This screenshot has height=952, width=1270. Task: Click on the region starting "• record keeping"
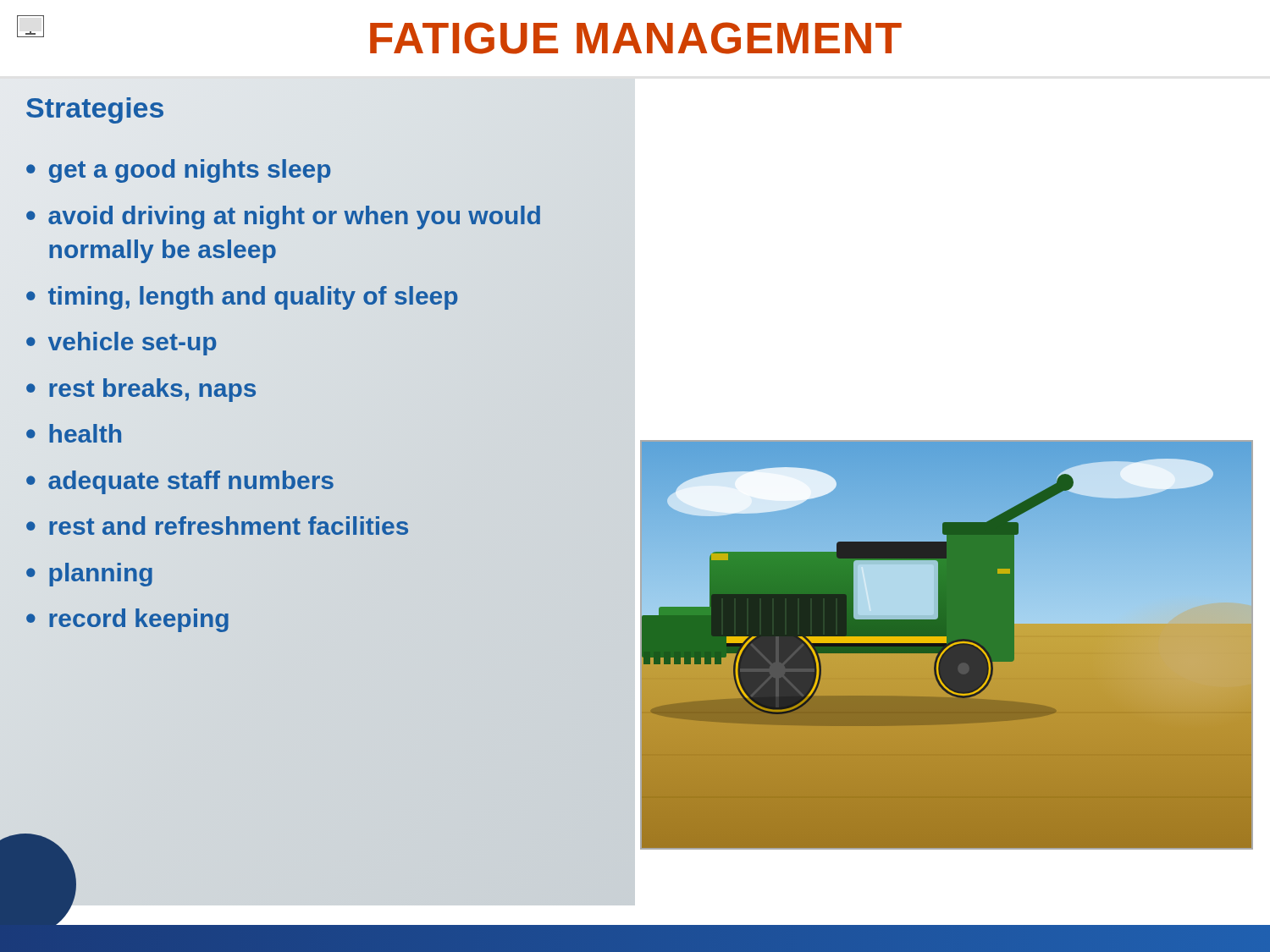point(128,619)
